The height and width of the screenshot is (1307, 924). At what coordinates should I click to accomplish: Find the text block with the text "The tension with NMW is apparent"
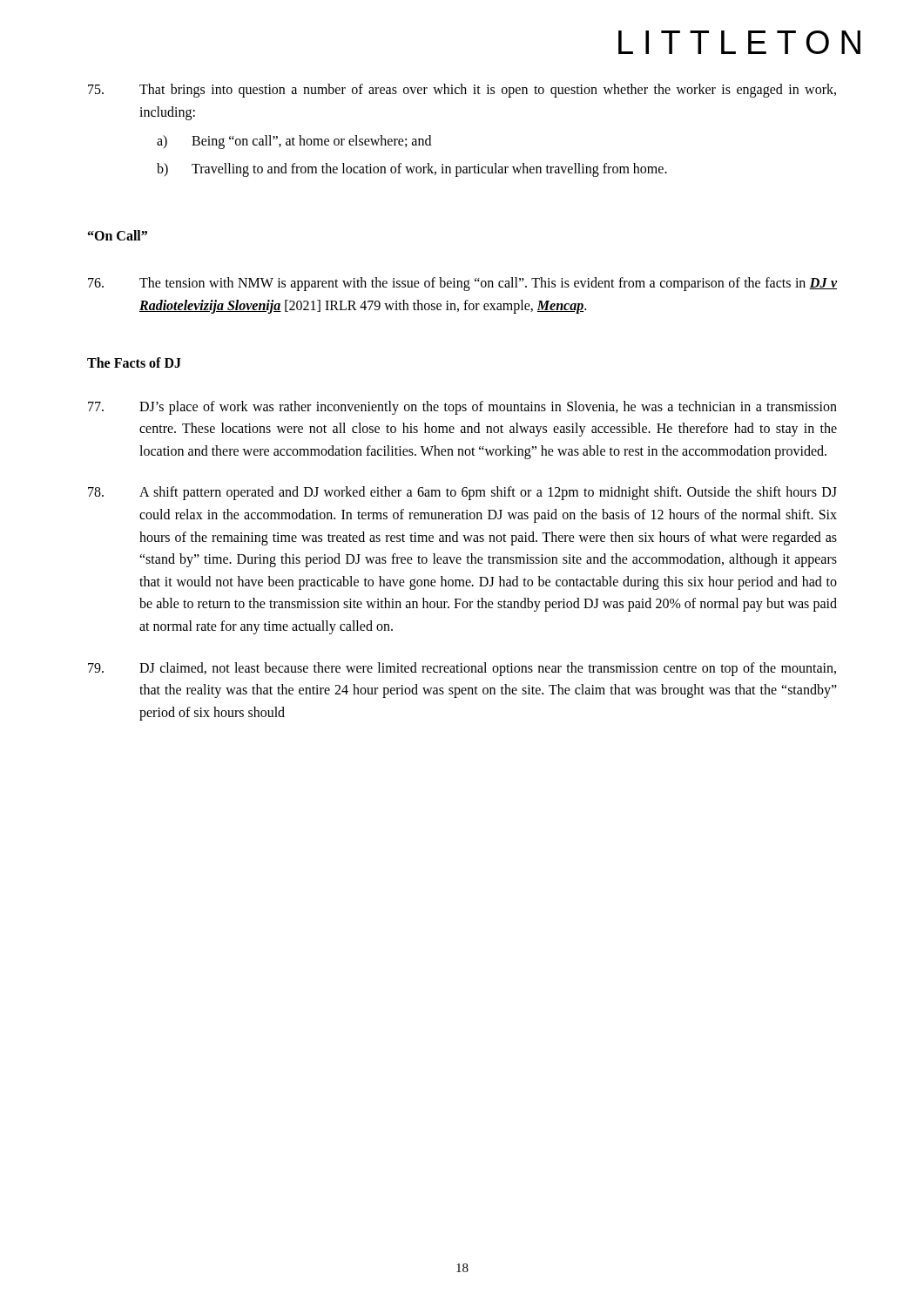[462, 294]
